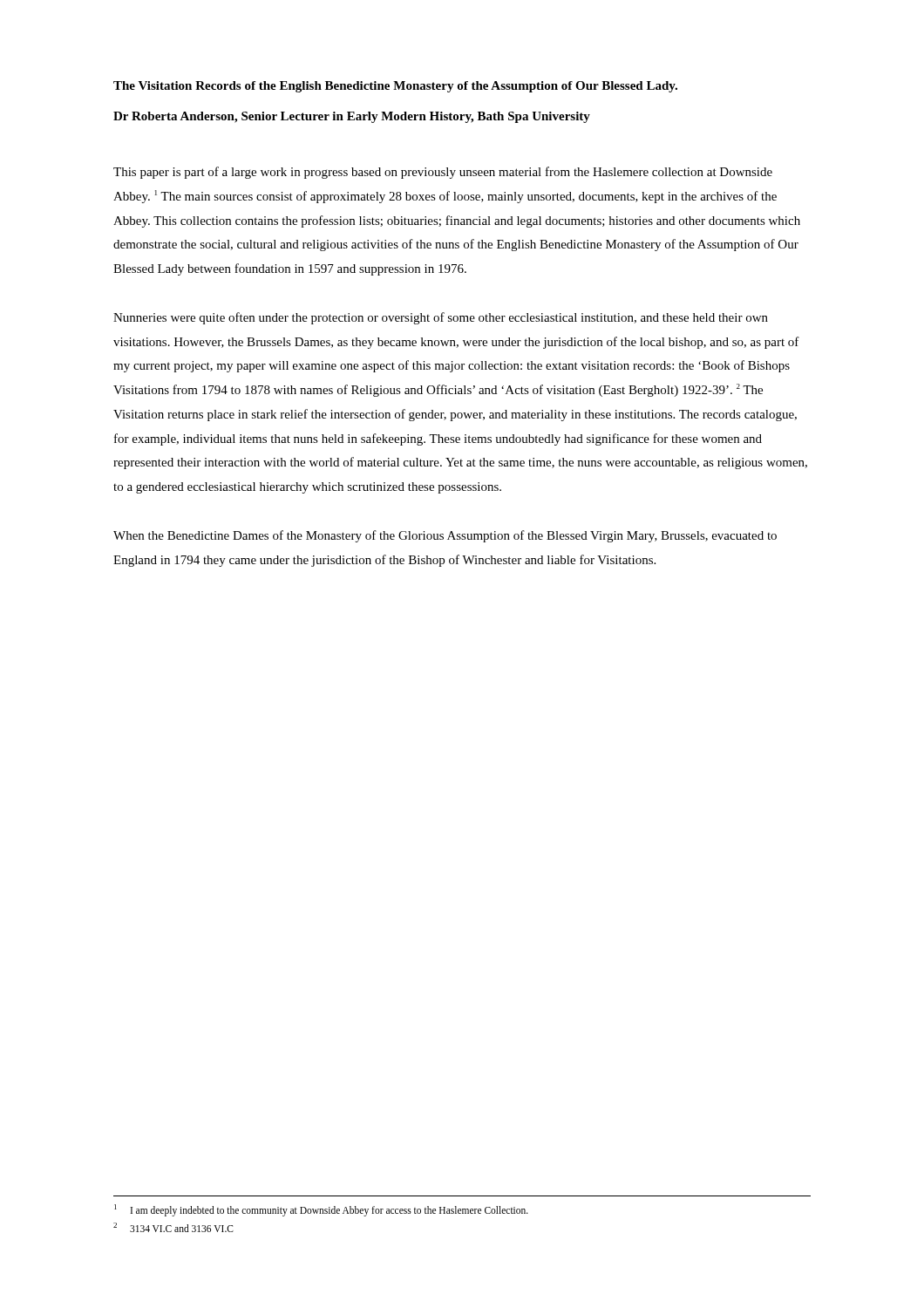Navigate to the element starting "The Visitation Records of"

click(x=396, y=85)
